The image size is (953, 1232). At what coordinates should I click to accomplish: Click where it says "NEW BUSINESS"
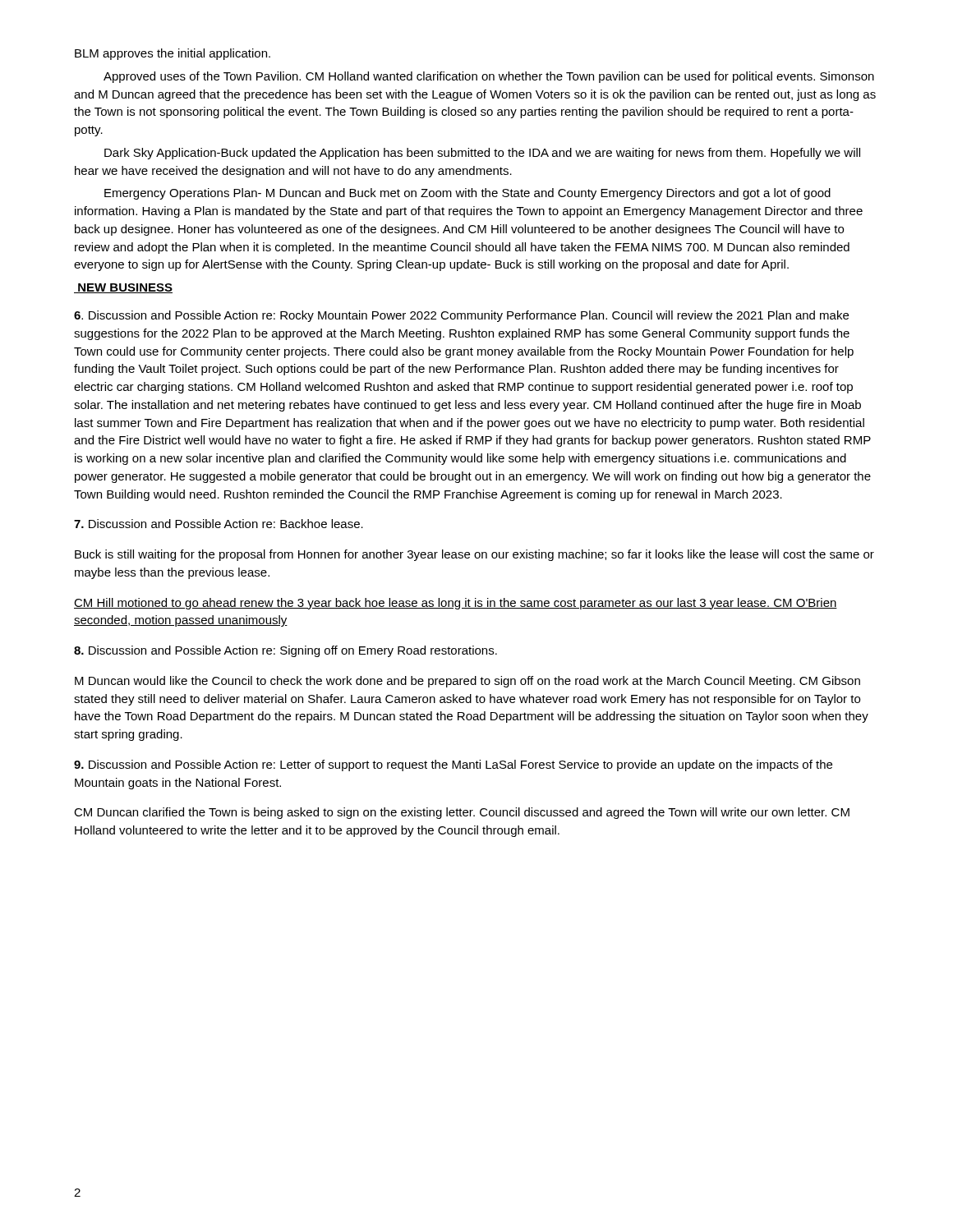tap(123, 287)
